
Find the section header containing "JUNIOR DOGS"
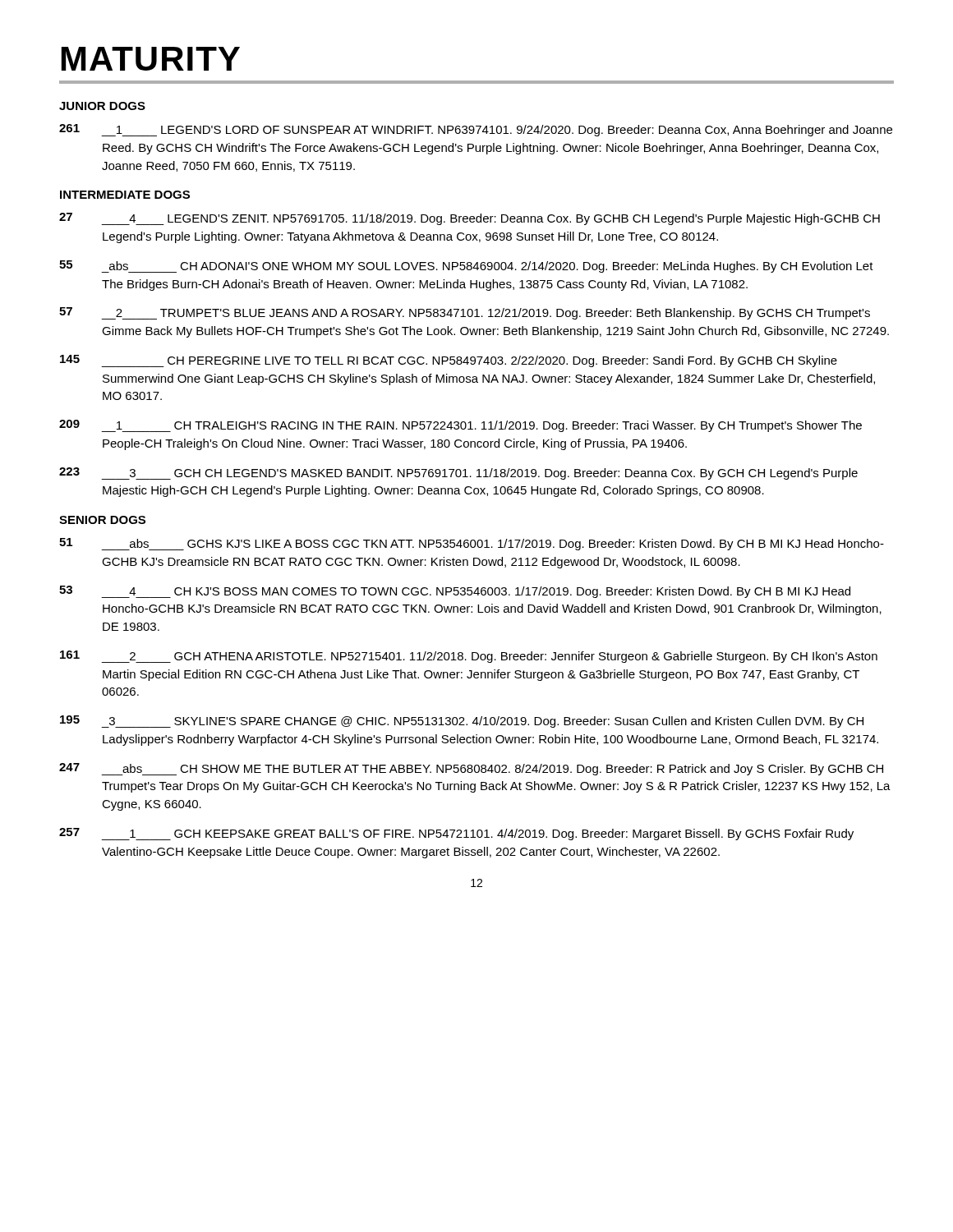click(x=102, y=106)
